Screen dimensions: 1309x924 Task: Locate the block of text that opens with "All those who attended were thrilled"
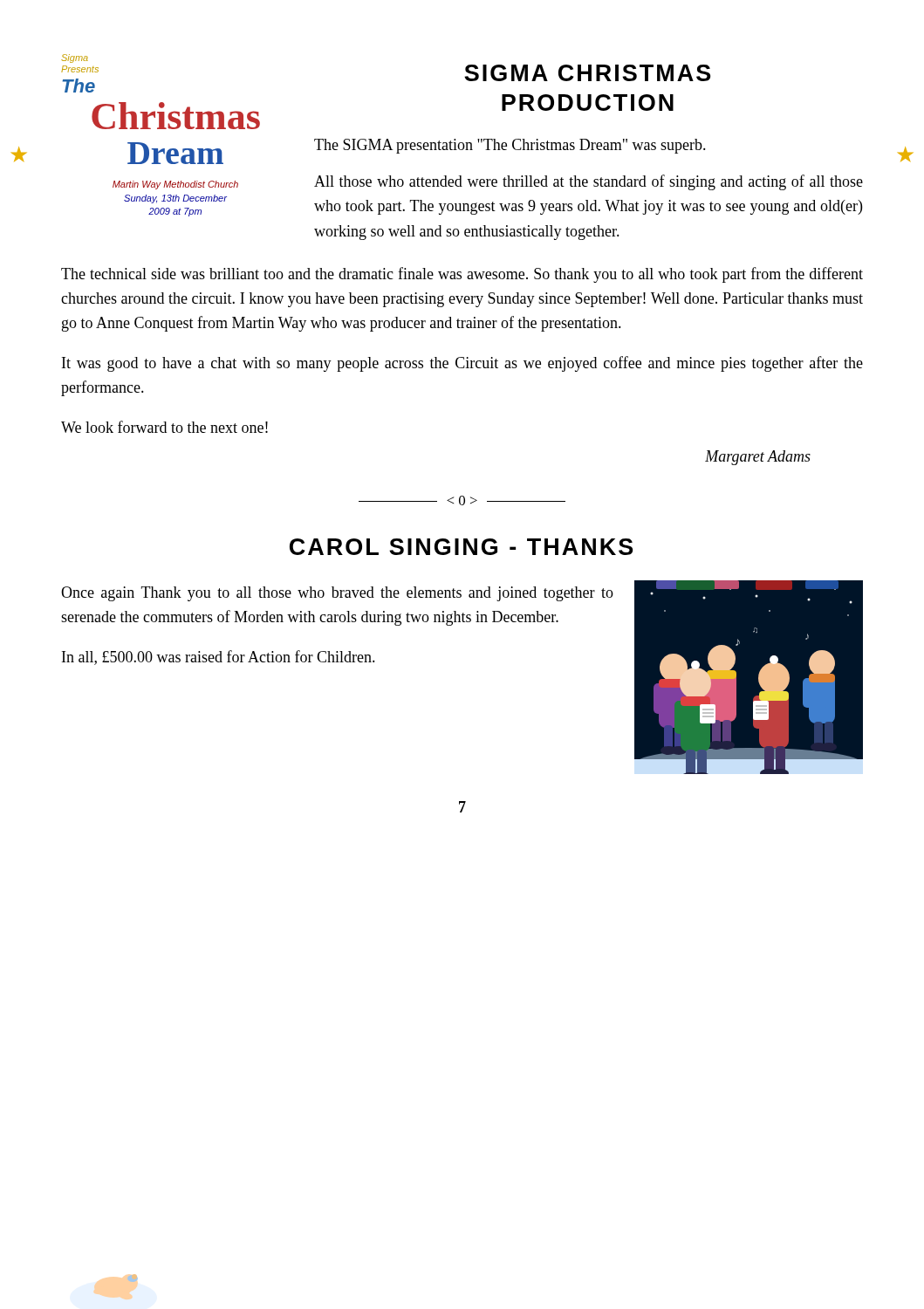pyautogui.click(x=588, y=206)
